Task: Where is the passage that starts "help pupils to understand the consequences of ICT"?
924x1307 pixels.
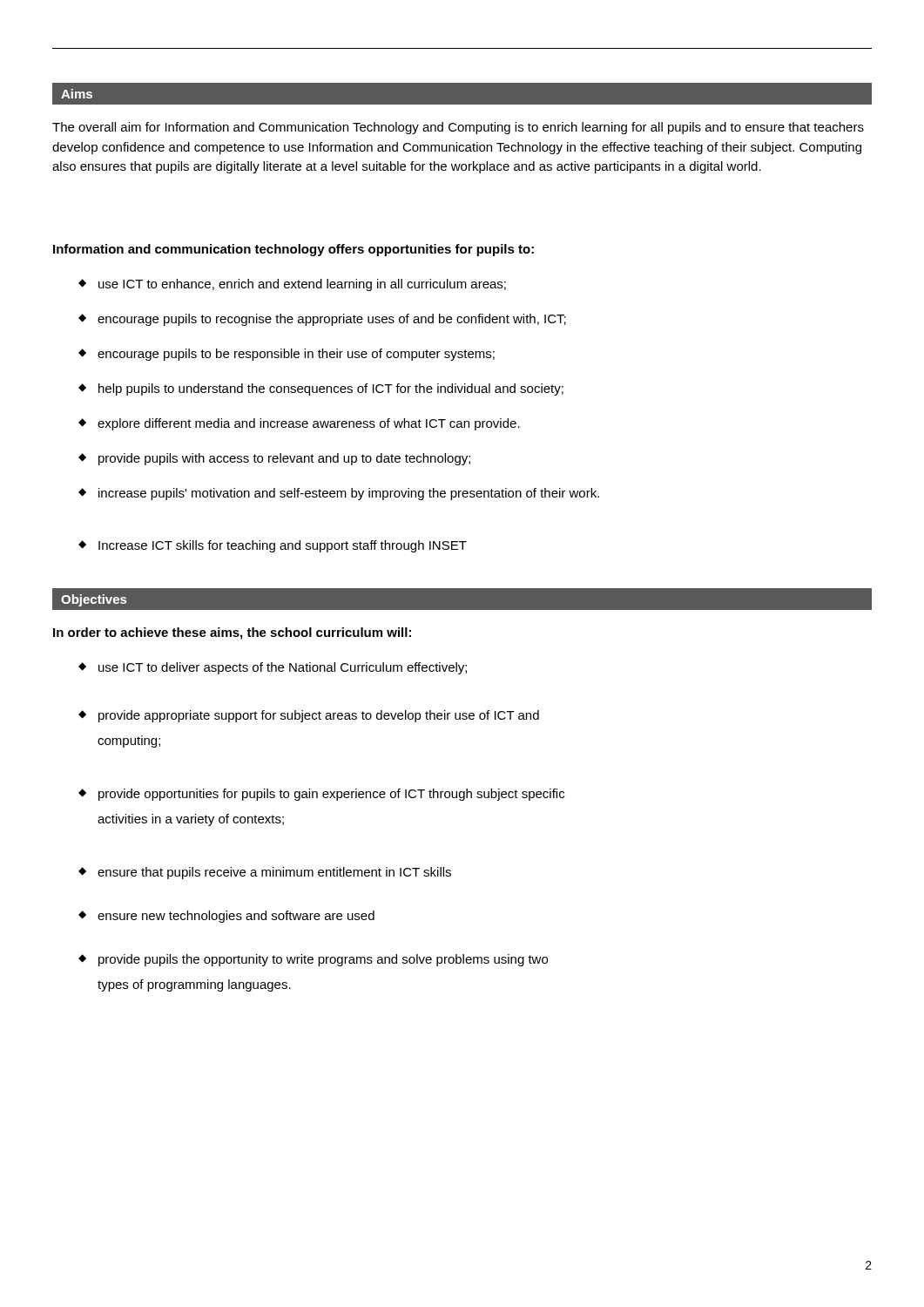Action: (x=462, y=389)
